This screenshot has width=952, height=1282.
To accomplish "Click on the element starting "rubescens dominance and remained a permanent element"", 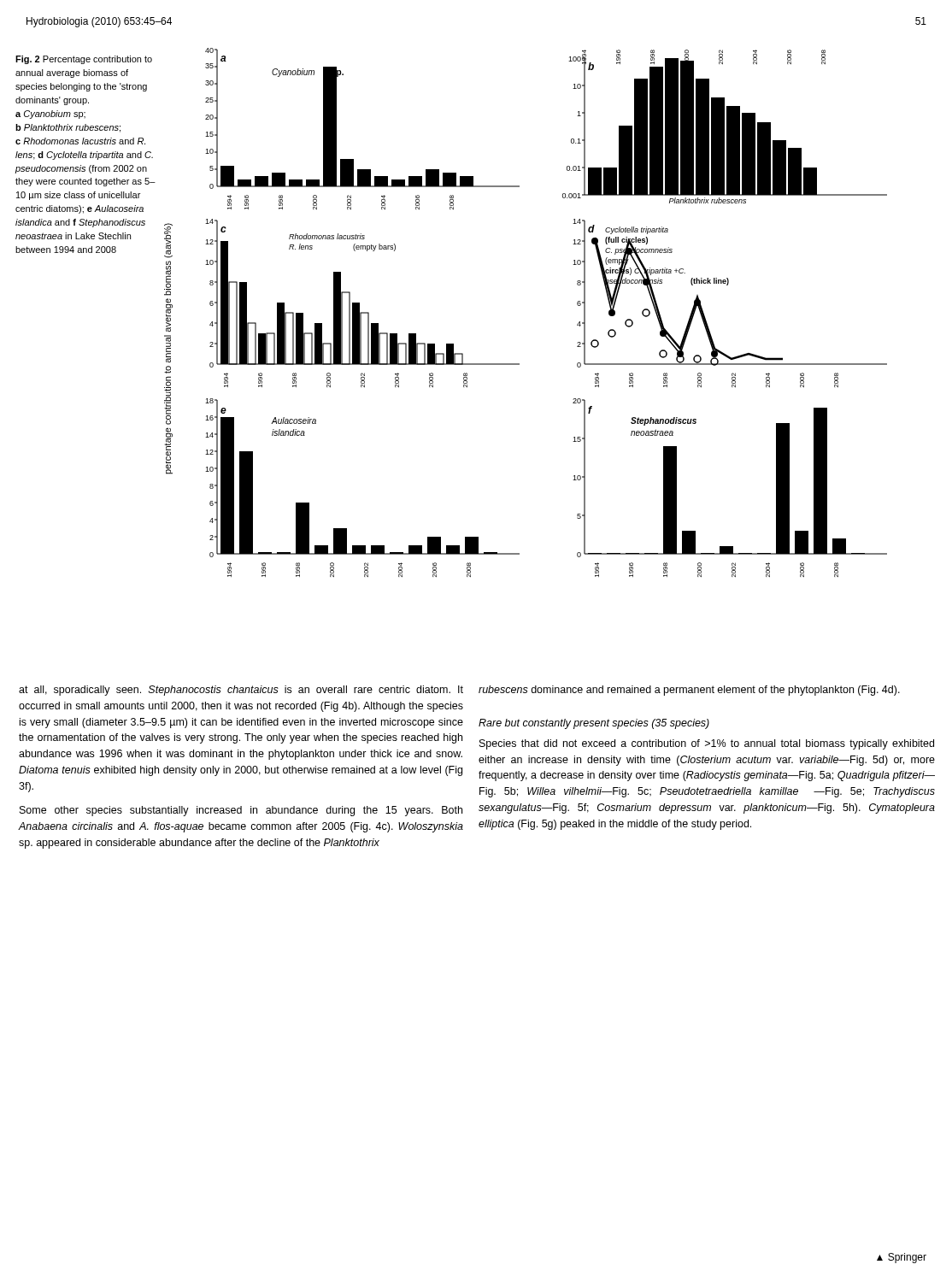I will 707,690.
